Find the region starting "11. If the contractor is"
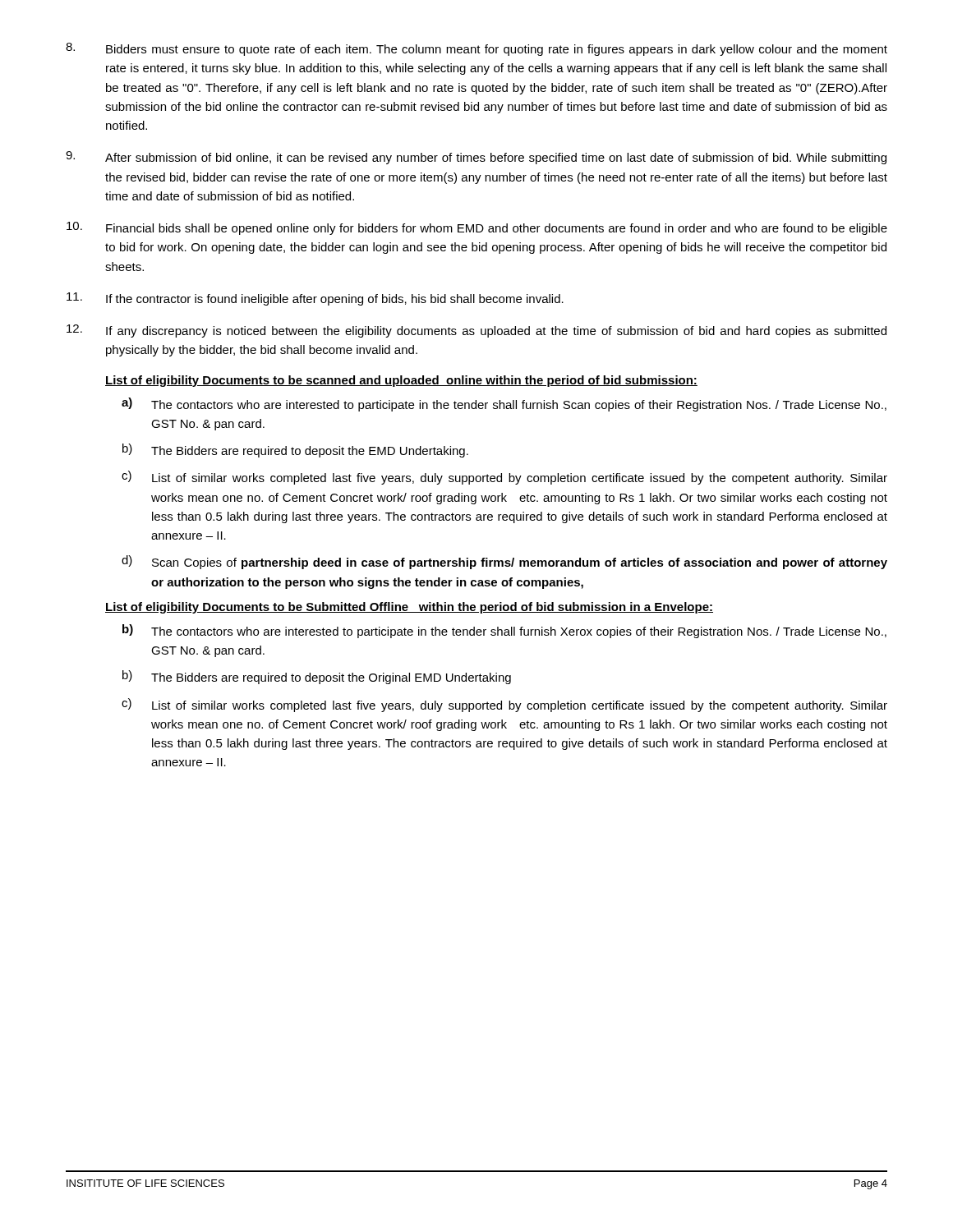Screen dimensions: 1232x953 pyautogui.click(x=476, y=298)
